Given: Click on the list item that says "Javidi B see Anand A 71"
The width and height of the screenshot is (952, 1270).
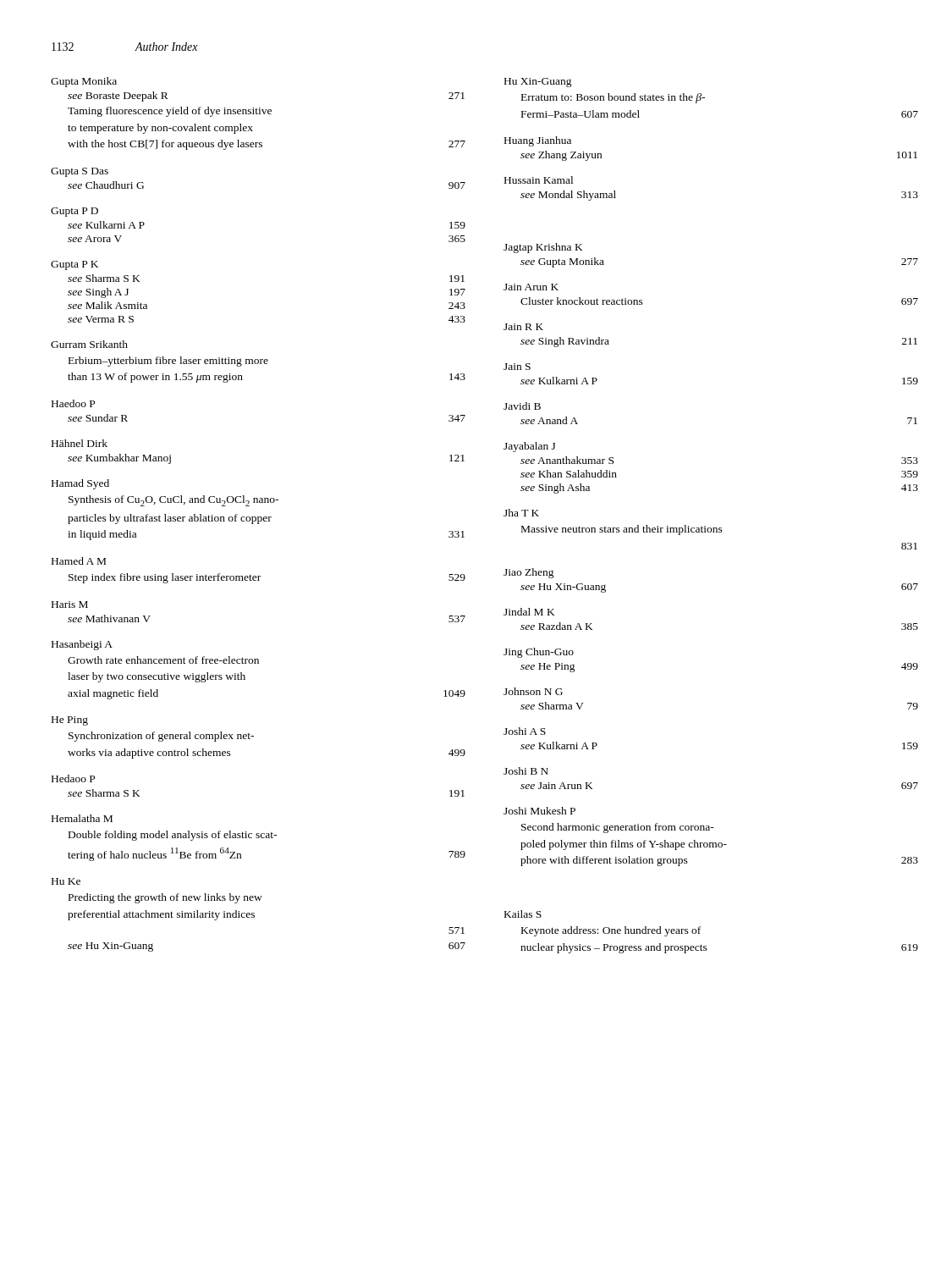Looking at the screenshot, I should pos(522,406).
